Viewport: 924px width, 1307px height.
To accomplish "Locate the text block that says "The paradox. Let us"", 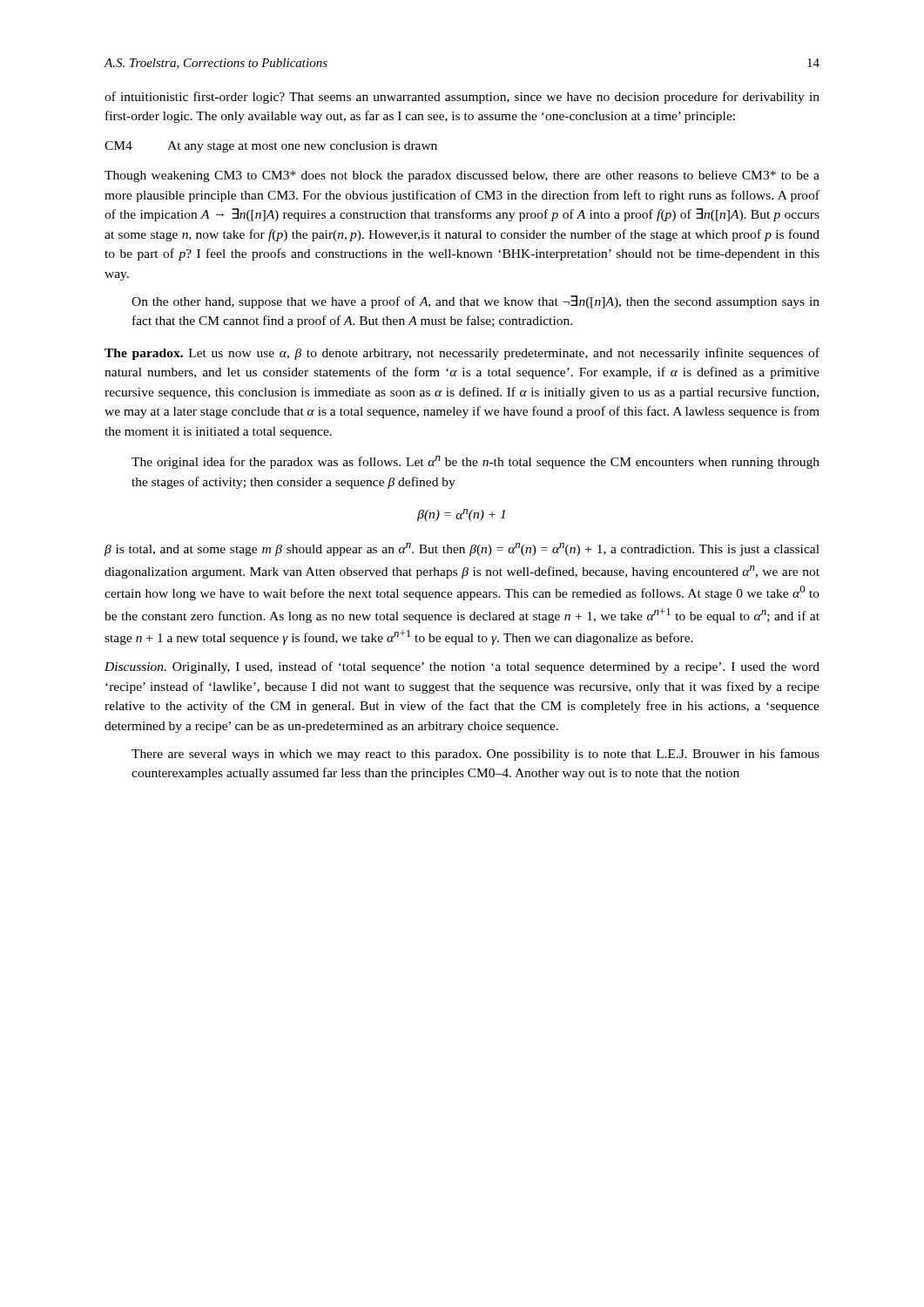I will (x=462, y=417).
